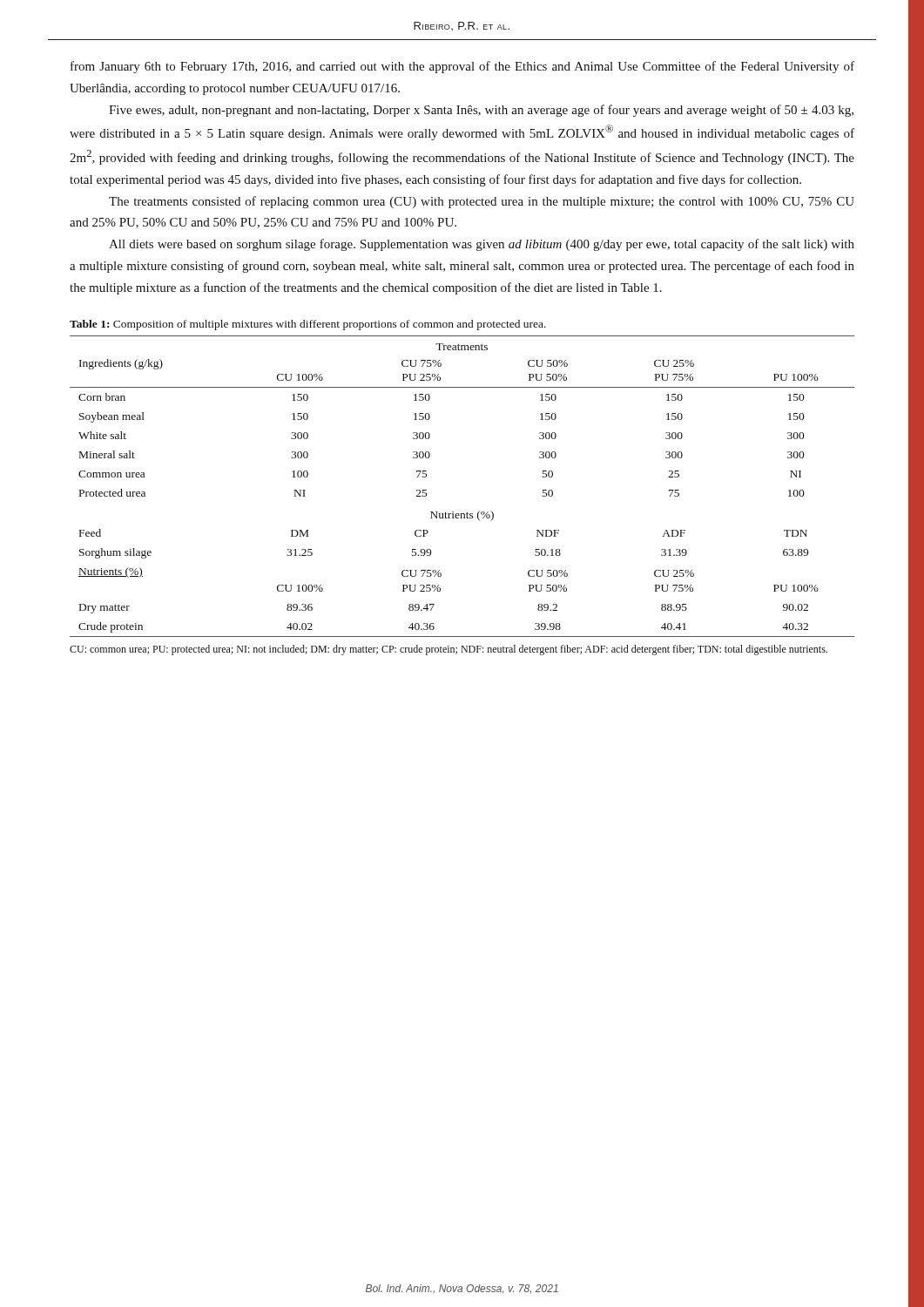The image size is (924, 1307).
Task: Click on the block starting "CU: common urea; PU: protected"
Action: point(449,649)
